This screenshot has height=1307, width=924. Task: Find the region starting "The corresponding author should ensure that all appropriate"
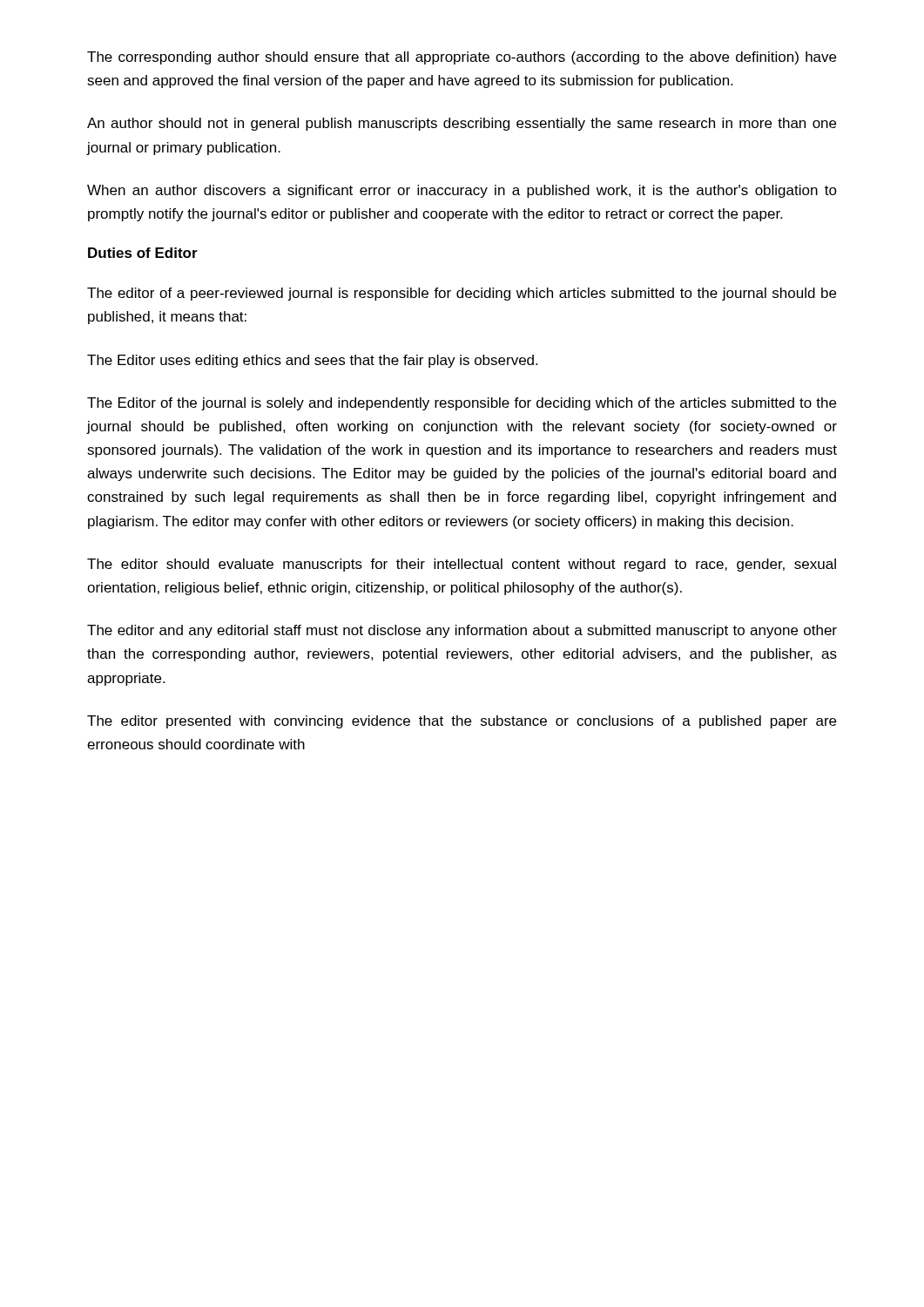tap(462, 69)
